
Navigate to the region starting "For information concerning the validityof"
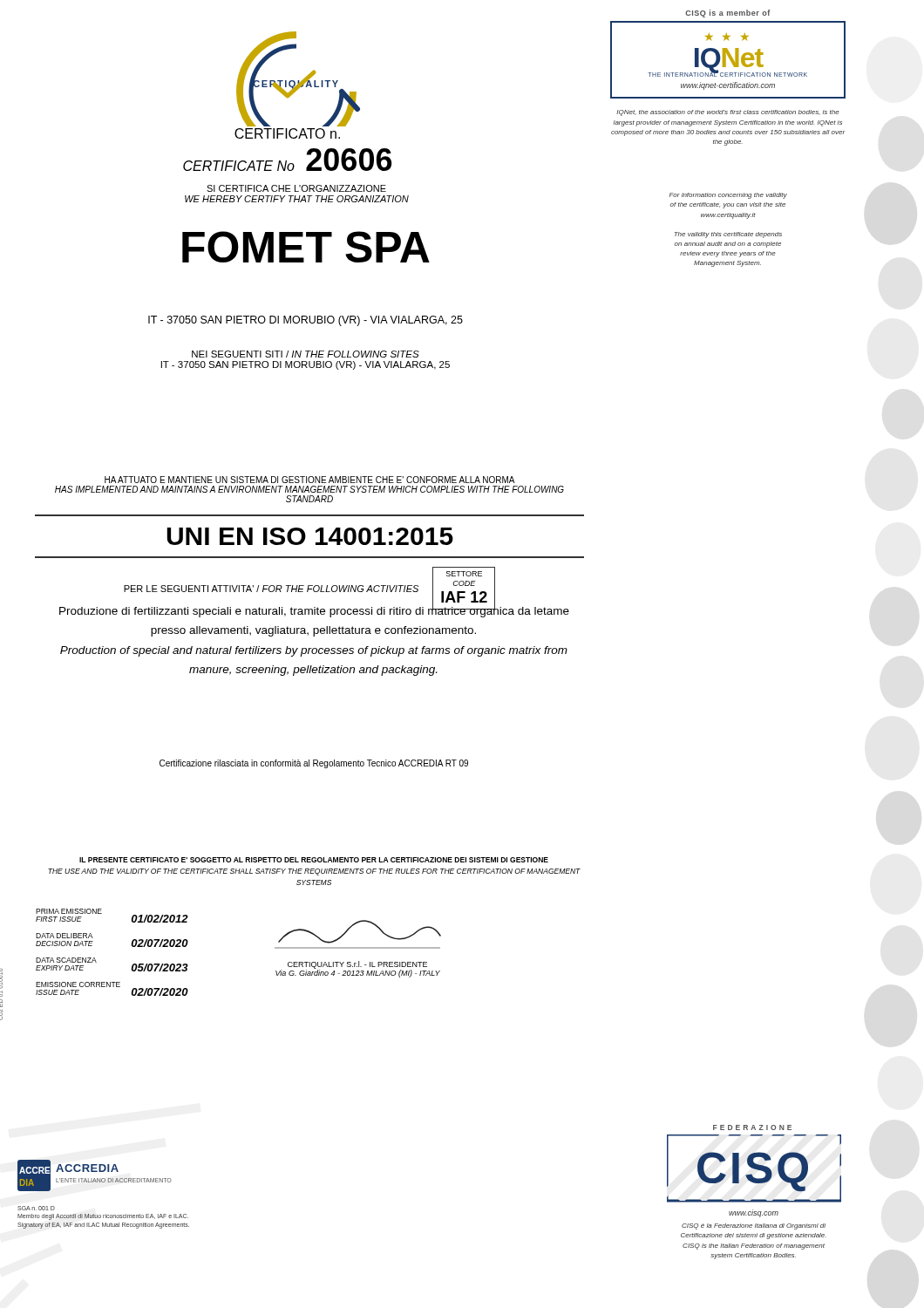[728, 229]
